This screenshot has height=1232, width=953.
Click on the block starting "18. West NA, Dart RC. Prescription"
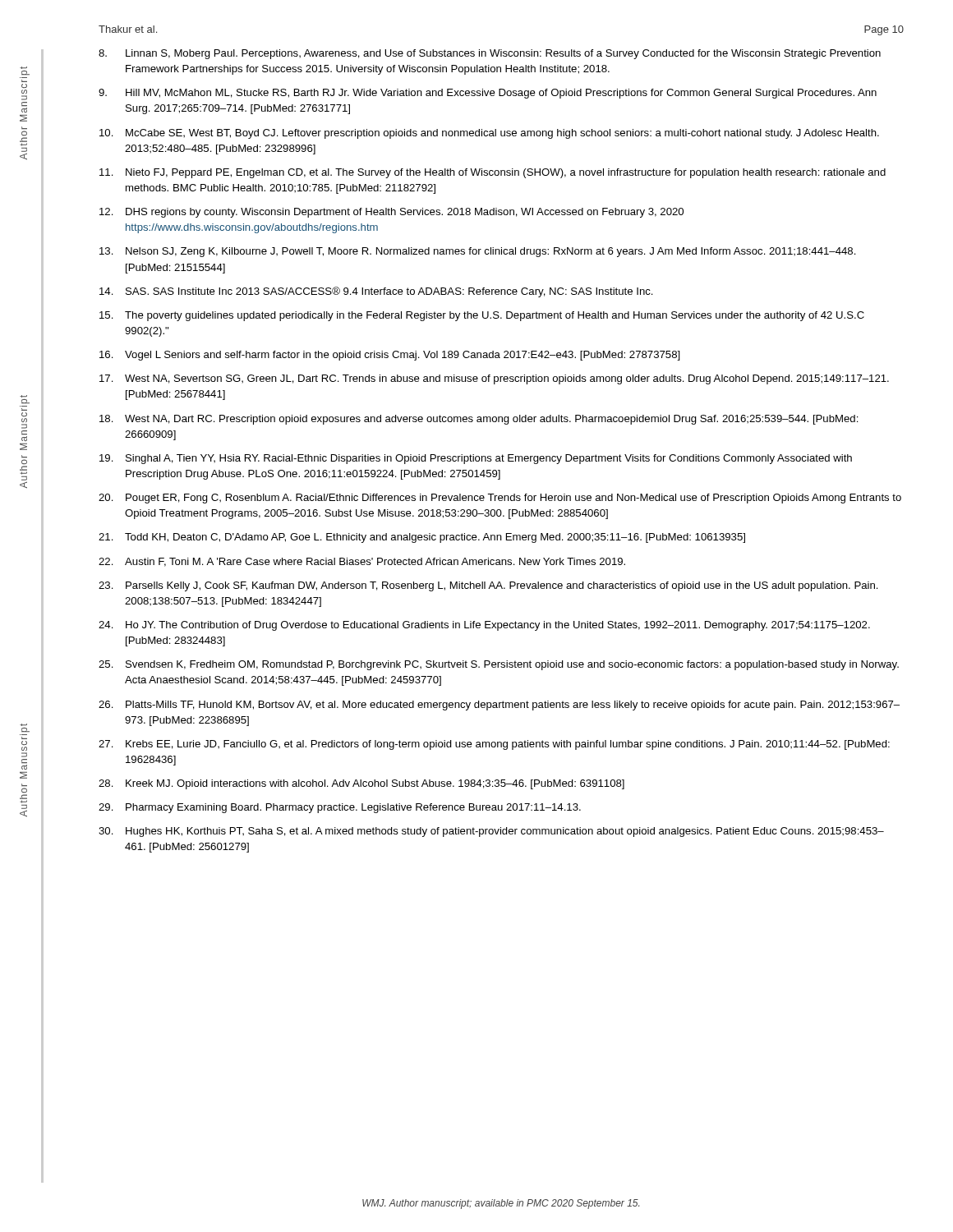pos(501,426)
